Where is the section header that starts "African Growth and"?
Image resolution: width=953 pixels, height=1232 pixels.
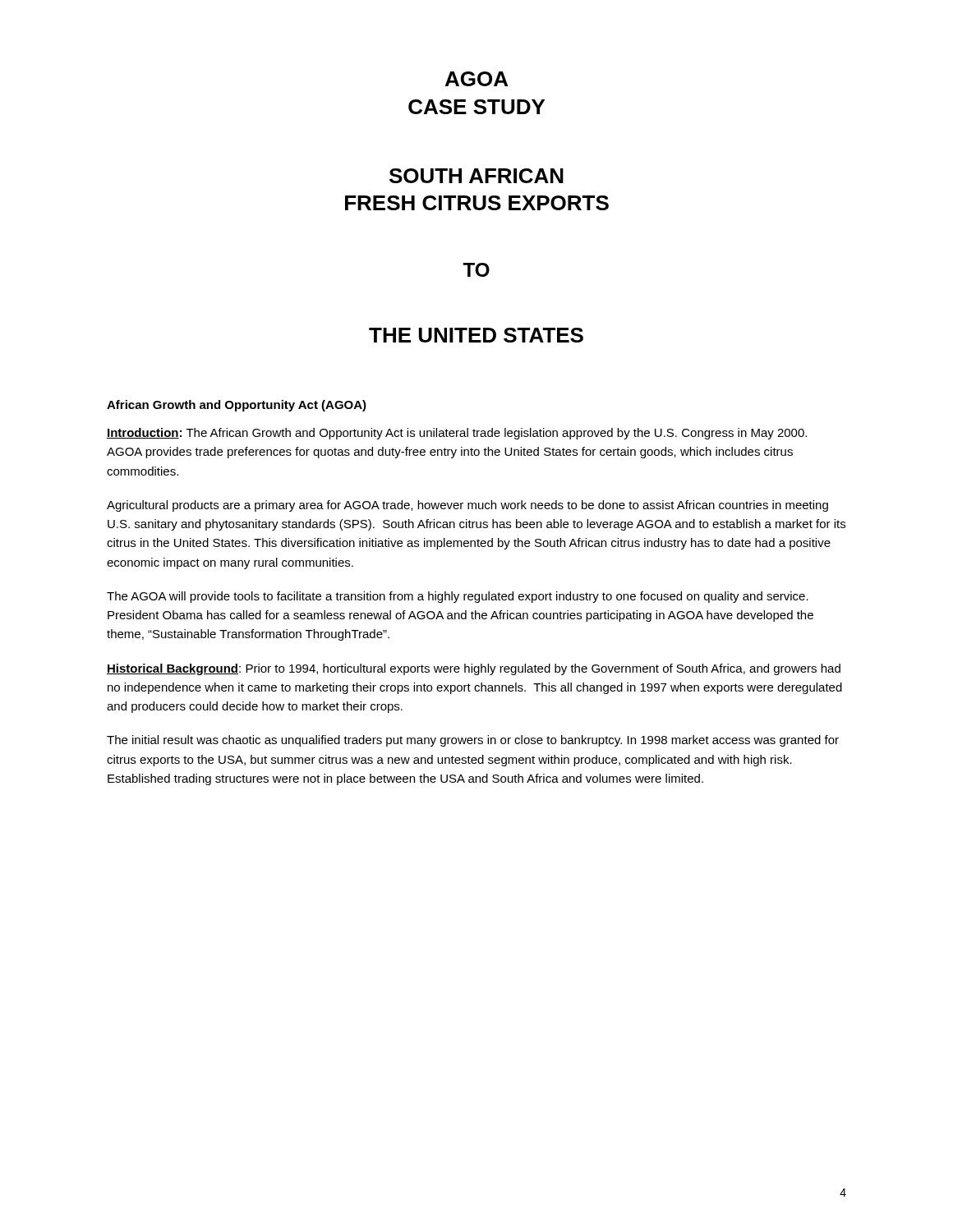[237, 405]
